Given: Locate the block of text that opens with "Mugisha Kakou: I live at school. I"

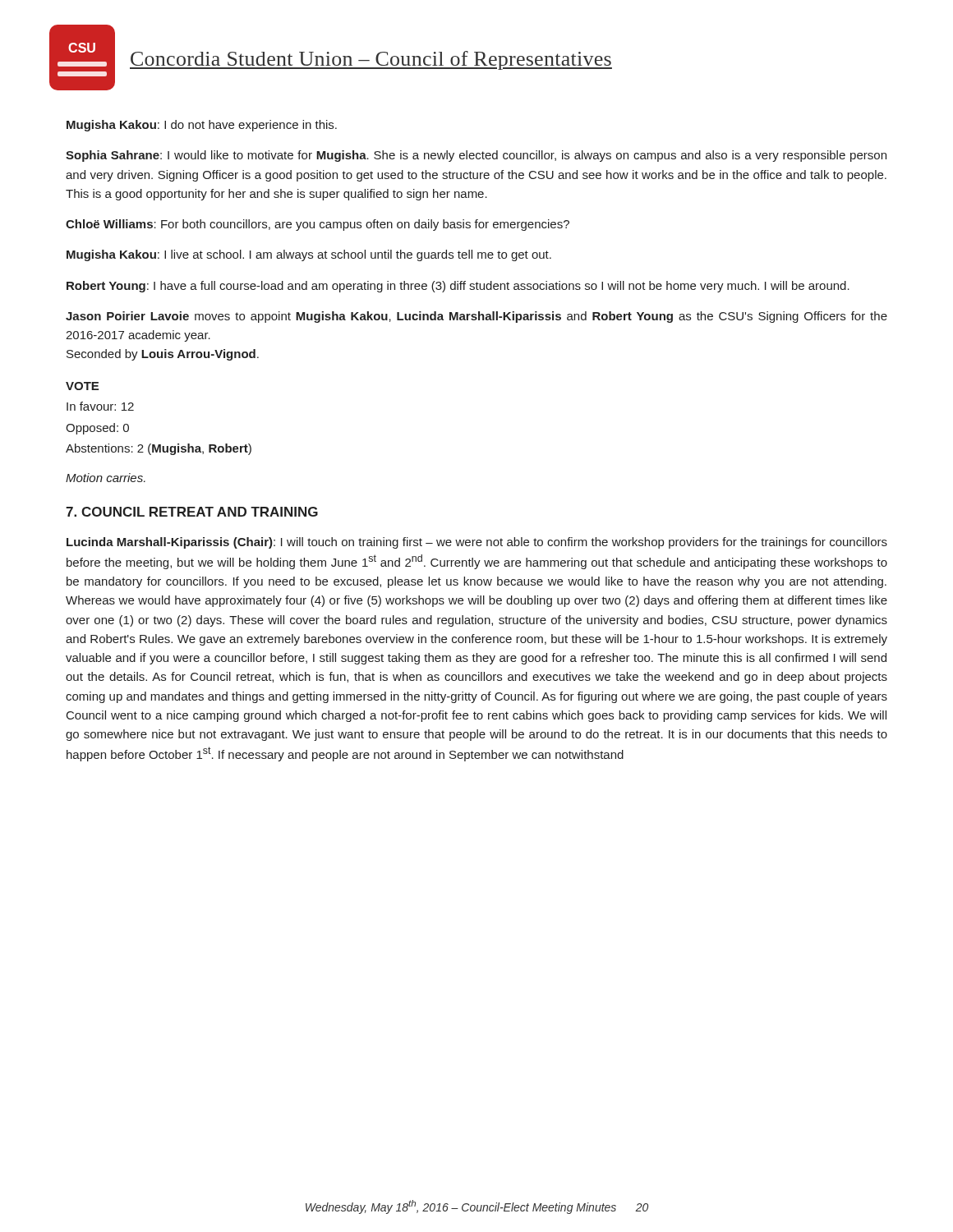Looking at the screenshot, I should click(x=309, y=254).
